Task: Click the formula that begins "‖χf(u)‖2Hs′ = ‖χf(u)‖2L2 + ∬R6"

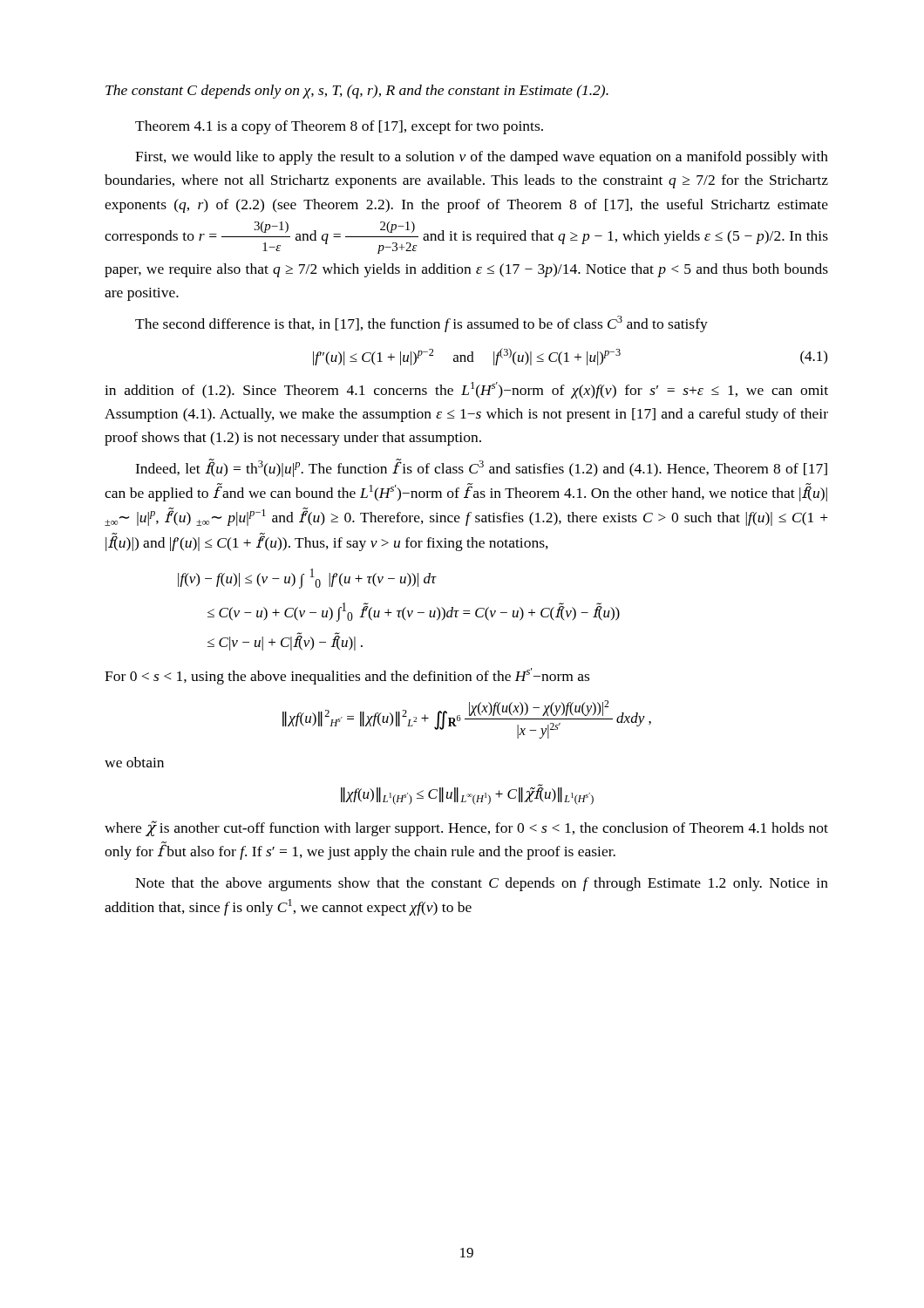Action: (466, 719)
